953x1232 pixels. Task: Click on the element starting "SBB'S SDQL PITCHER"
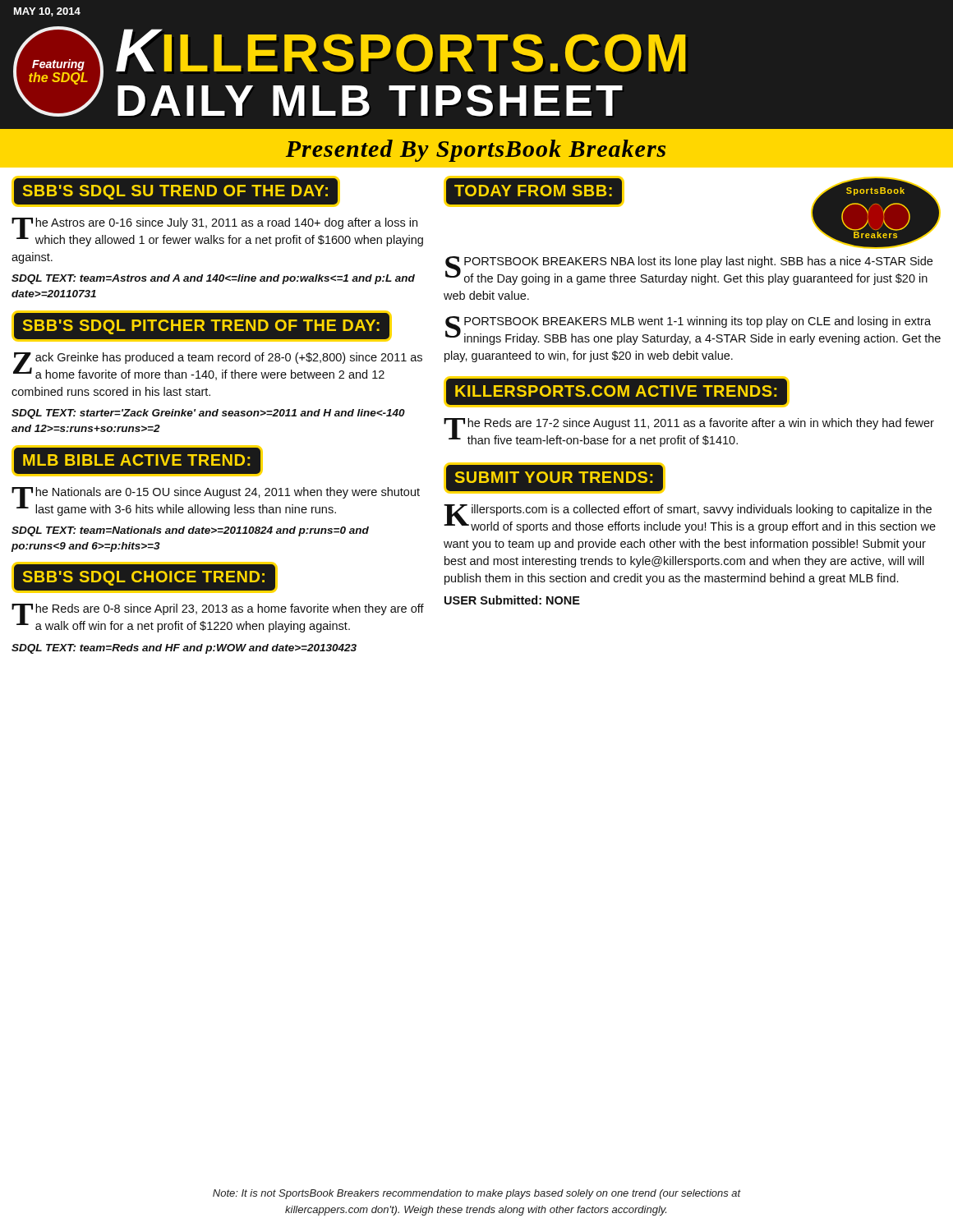tap(202, 325)
